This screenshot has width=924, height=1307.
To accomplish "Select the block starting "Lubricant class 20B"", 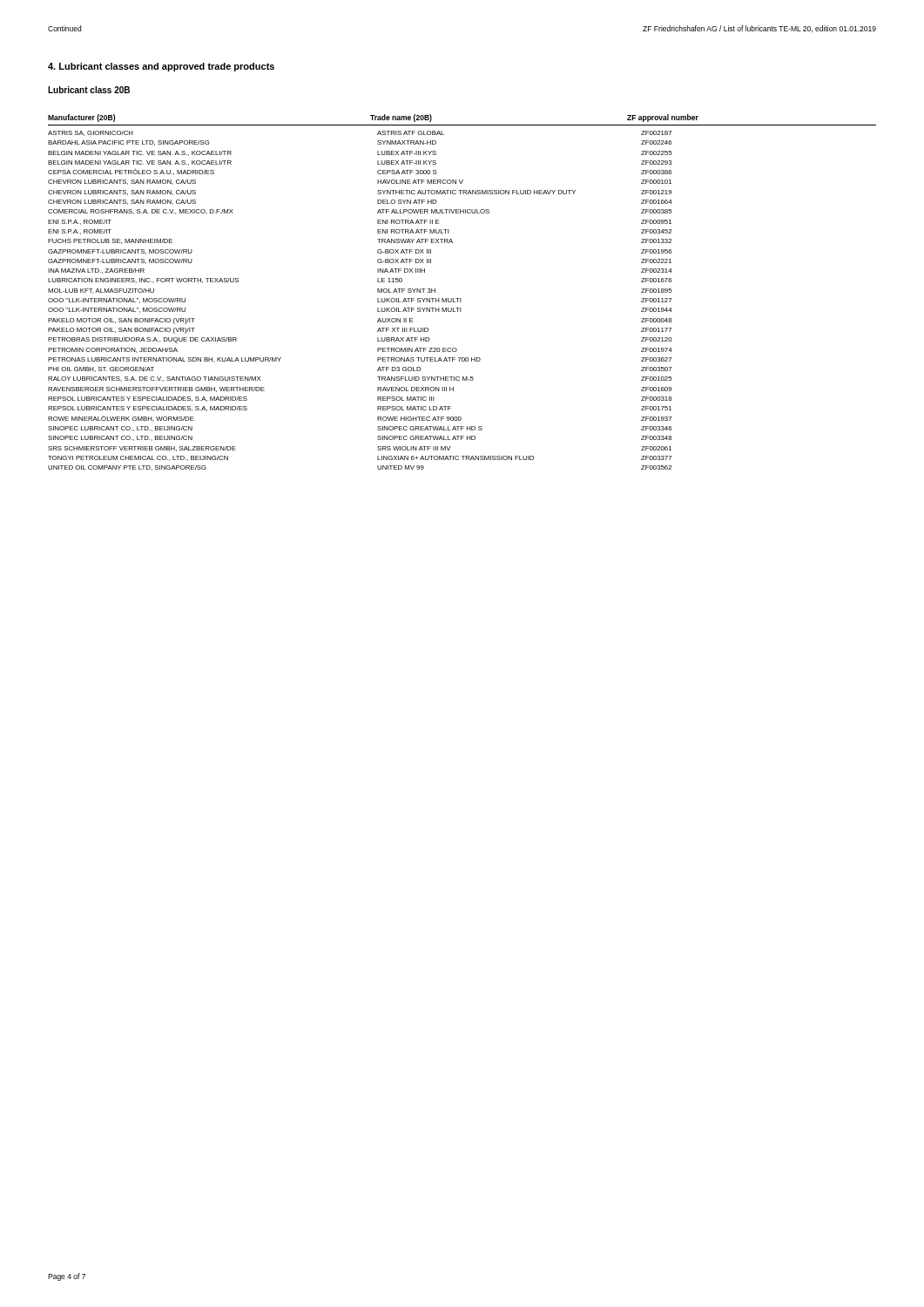I will 89,90.
